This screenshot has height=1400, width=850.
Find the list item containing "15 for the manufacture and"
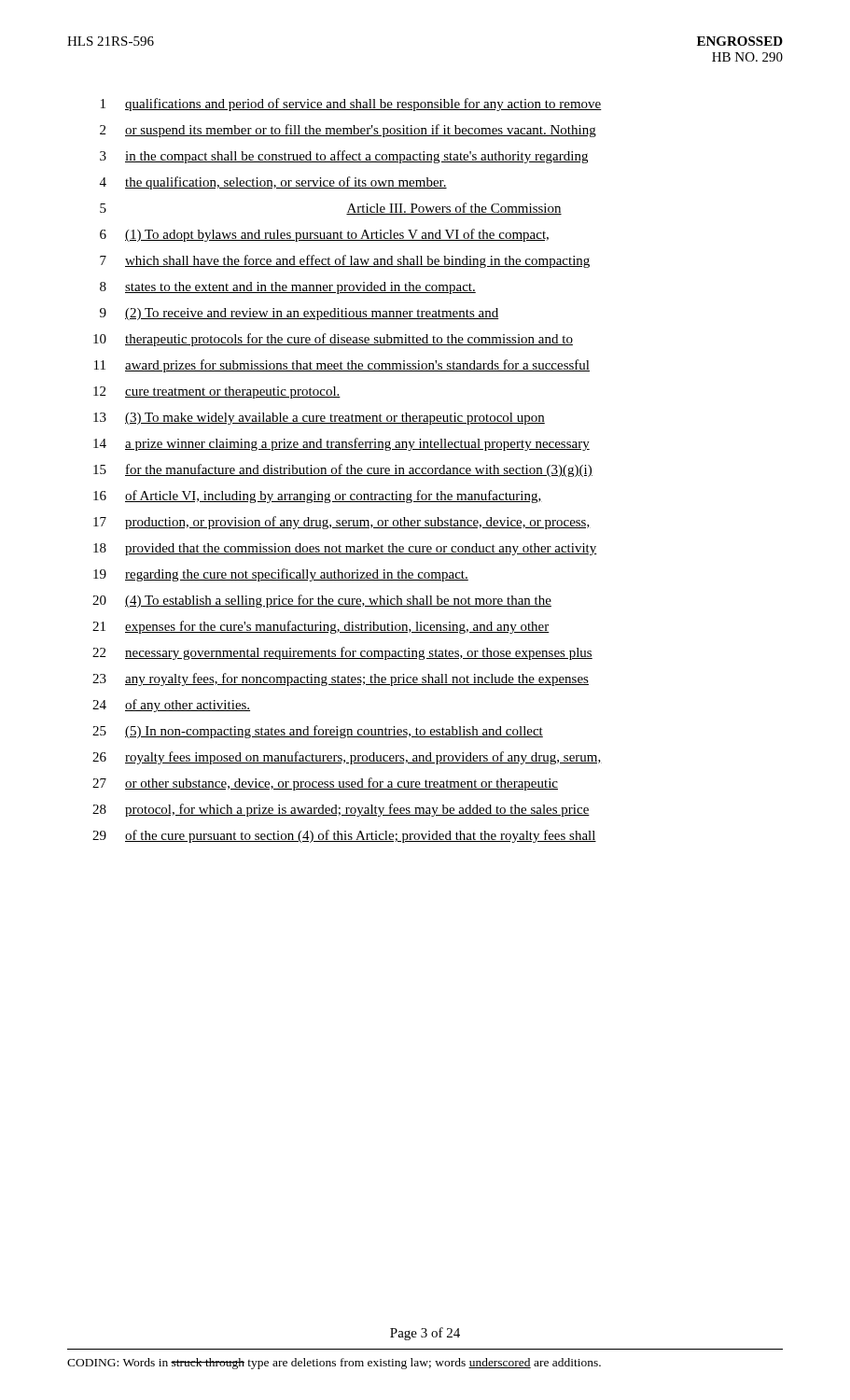(x=425, y=470)
